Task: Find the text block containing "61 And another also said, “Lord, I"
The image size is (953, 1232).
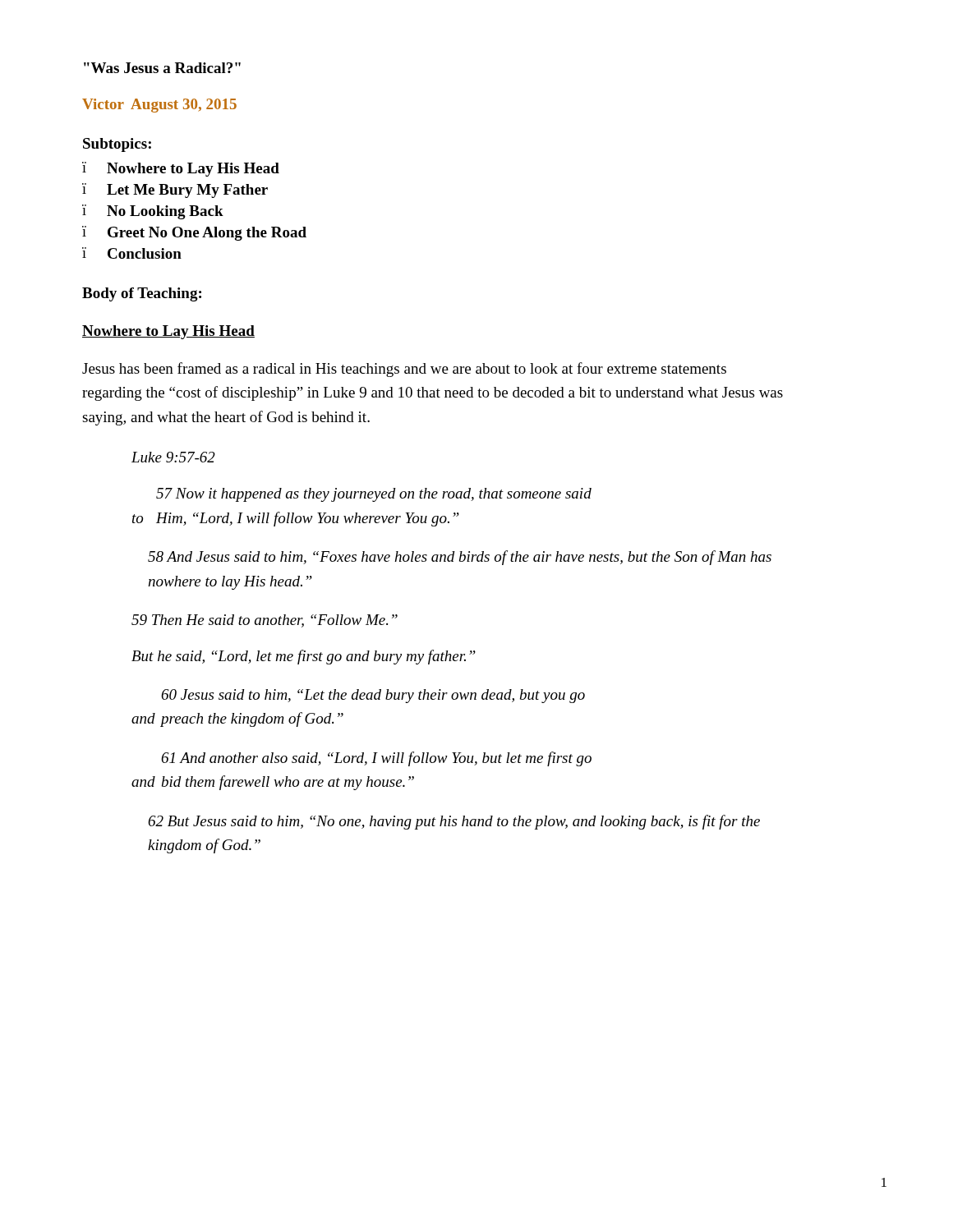Action: tap(460, 770)
